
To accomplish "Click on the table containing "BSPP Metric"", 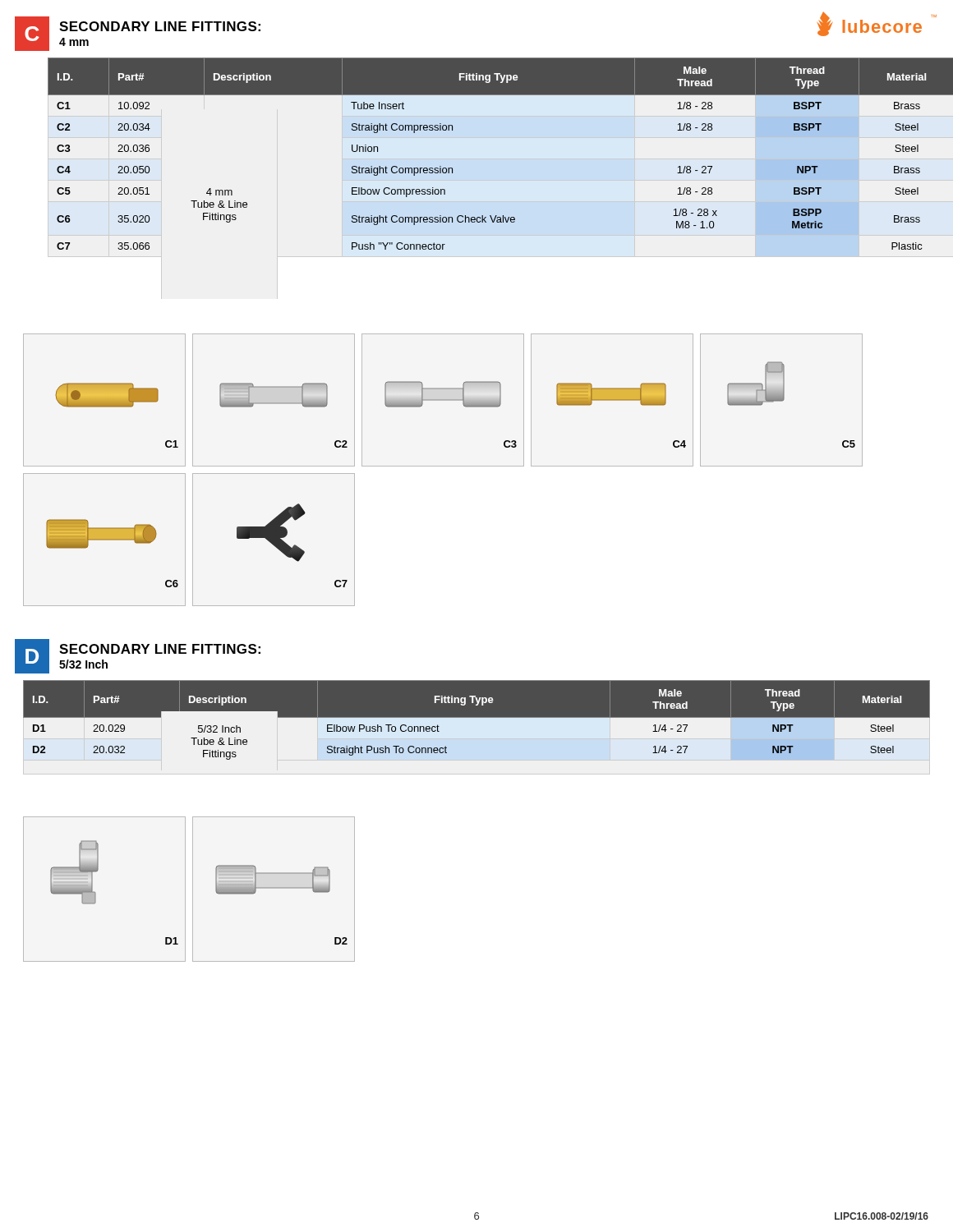I will coord(476,157).
